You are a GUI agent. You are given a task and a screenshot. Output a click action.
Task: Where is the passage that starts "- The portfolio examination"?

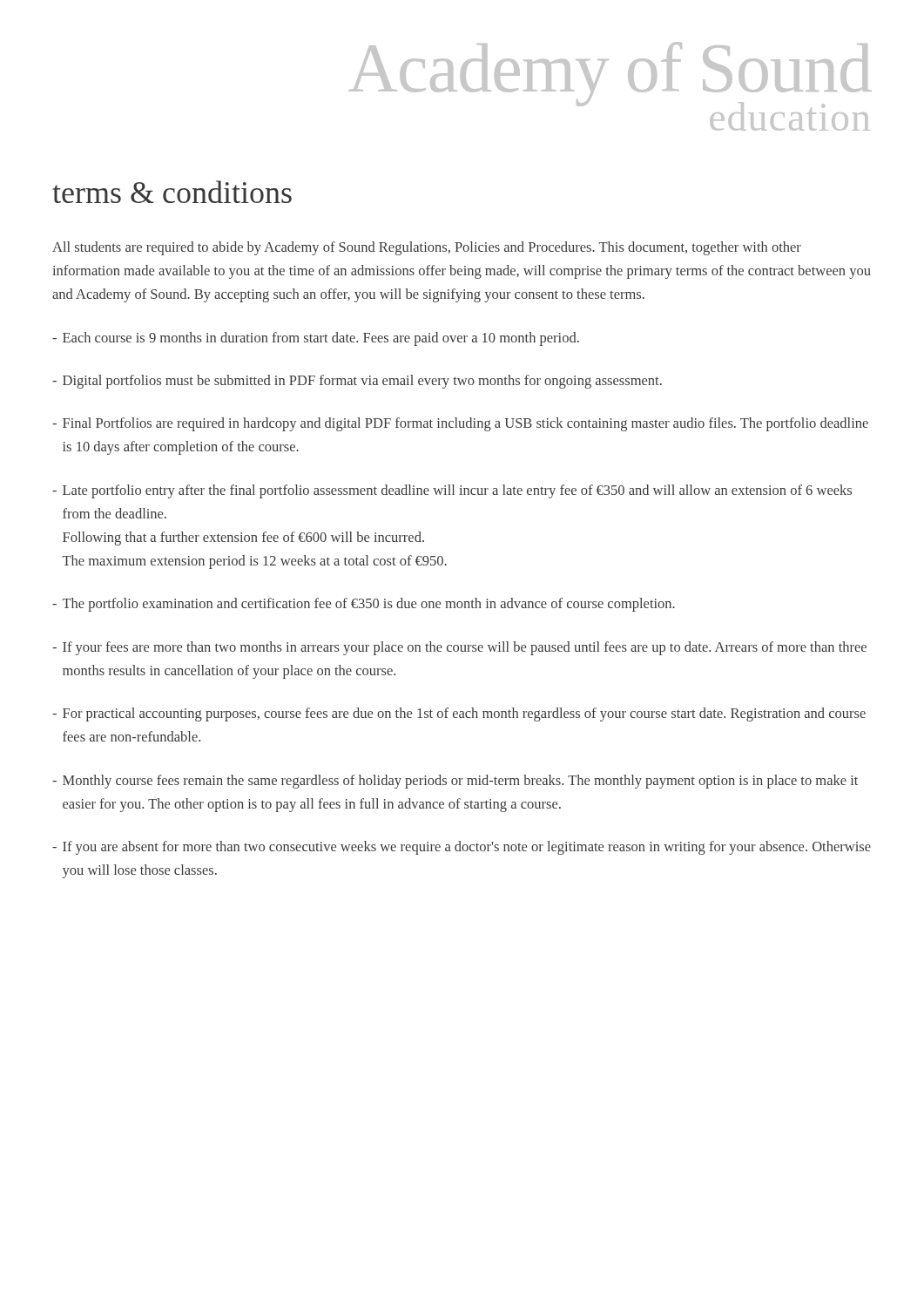click(x=462, y=604)
